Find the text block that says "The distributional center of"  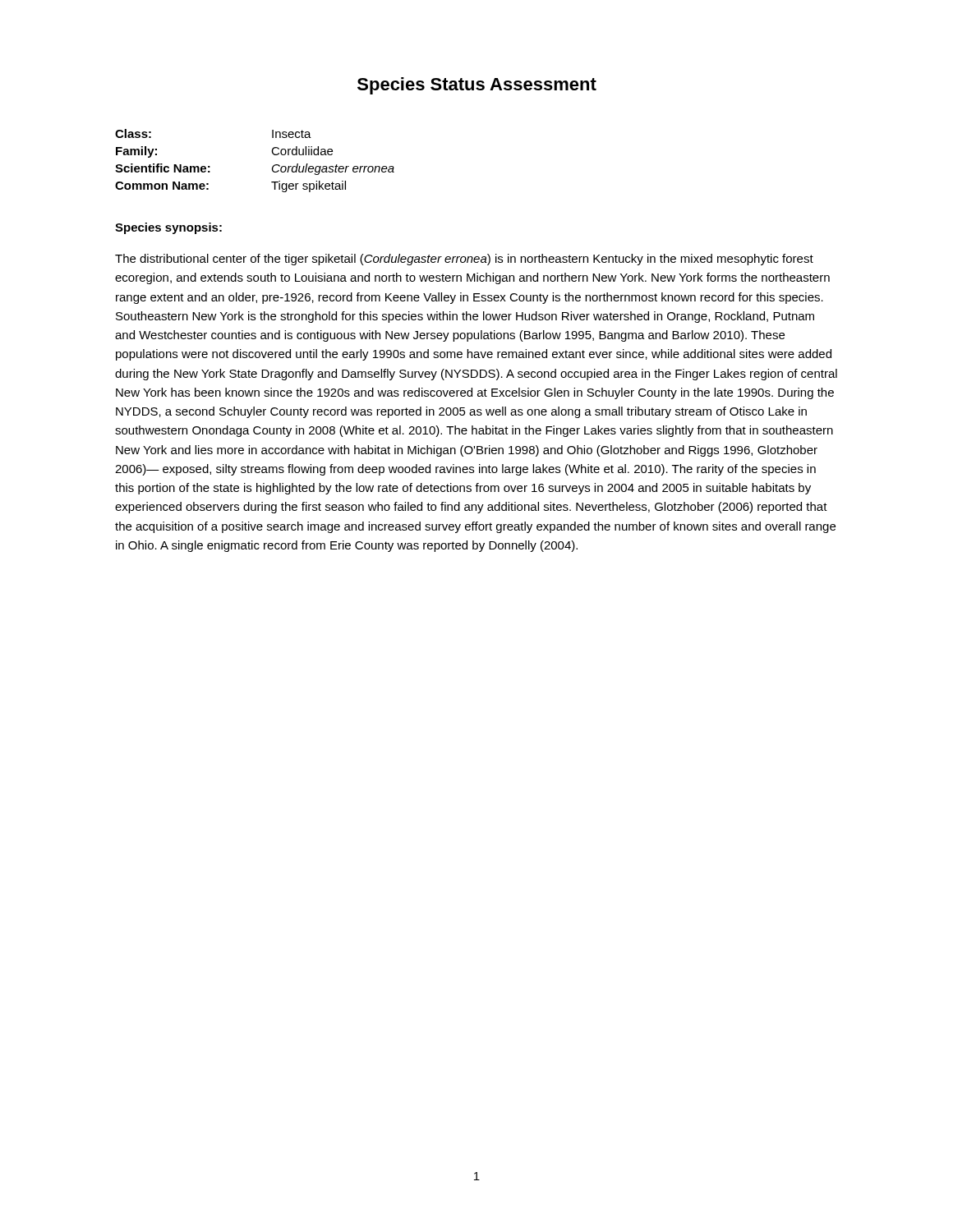(x=476, y=402)
